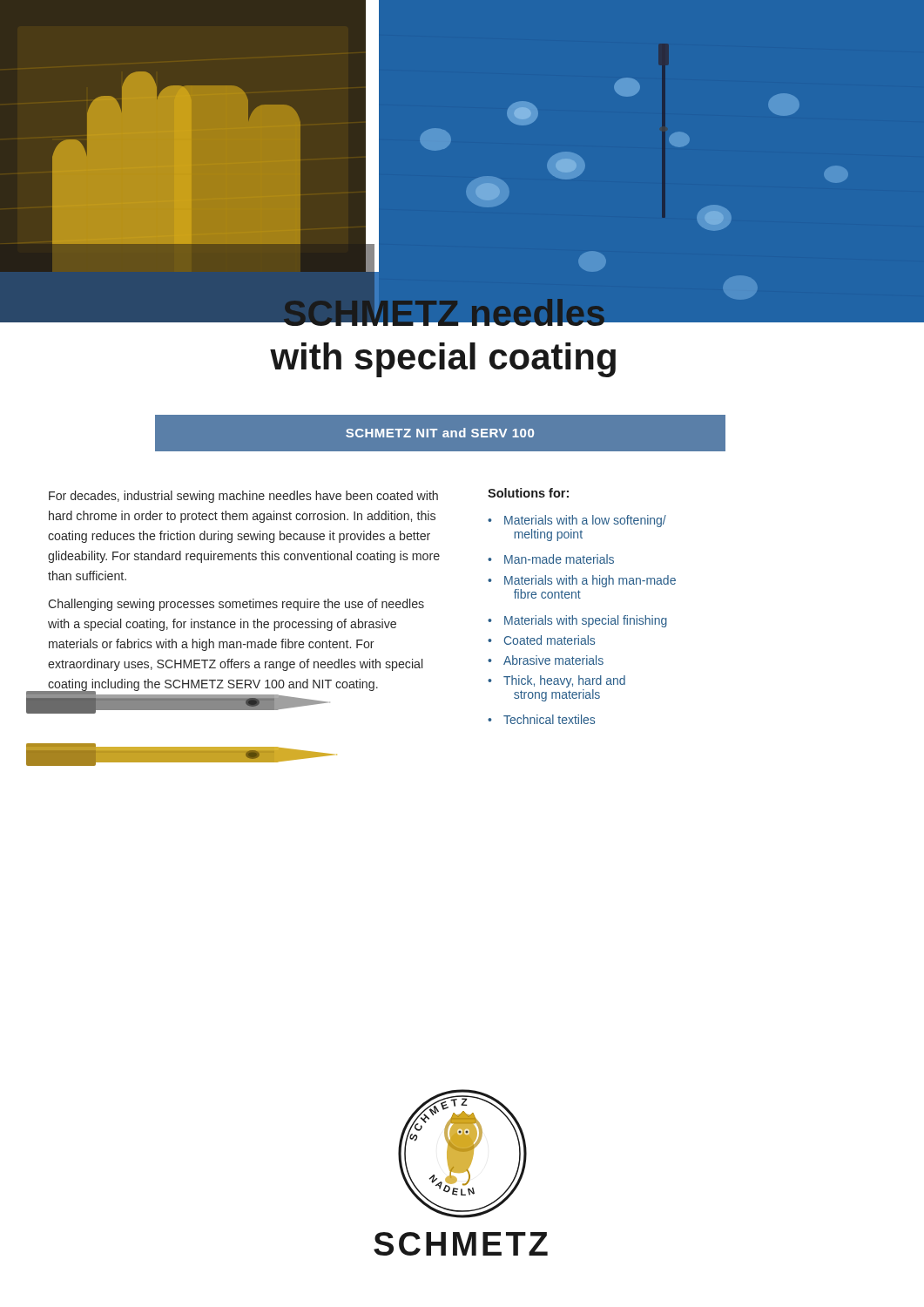924x1307 pixels.
Task: Click on the element starting "• Thick, heavy, hard"
Action: click(556, 681)
